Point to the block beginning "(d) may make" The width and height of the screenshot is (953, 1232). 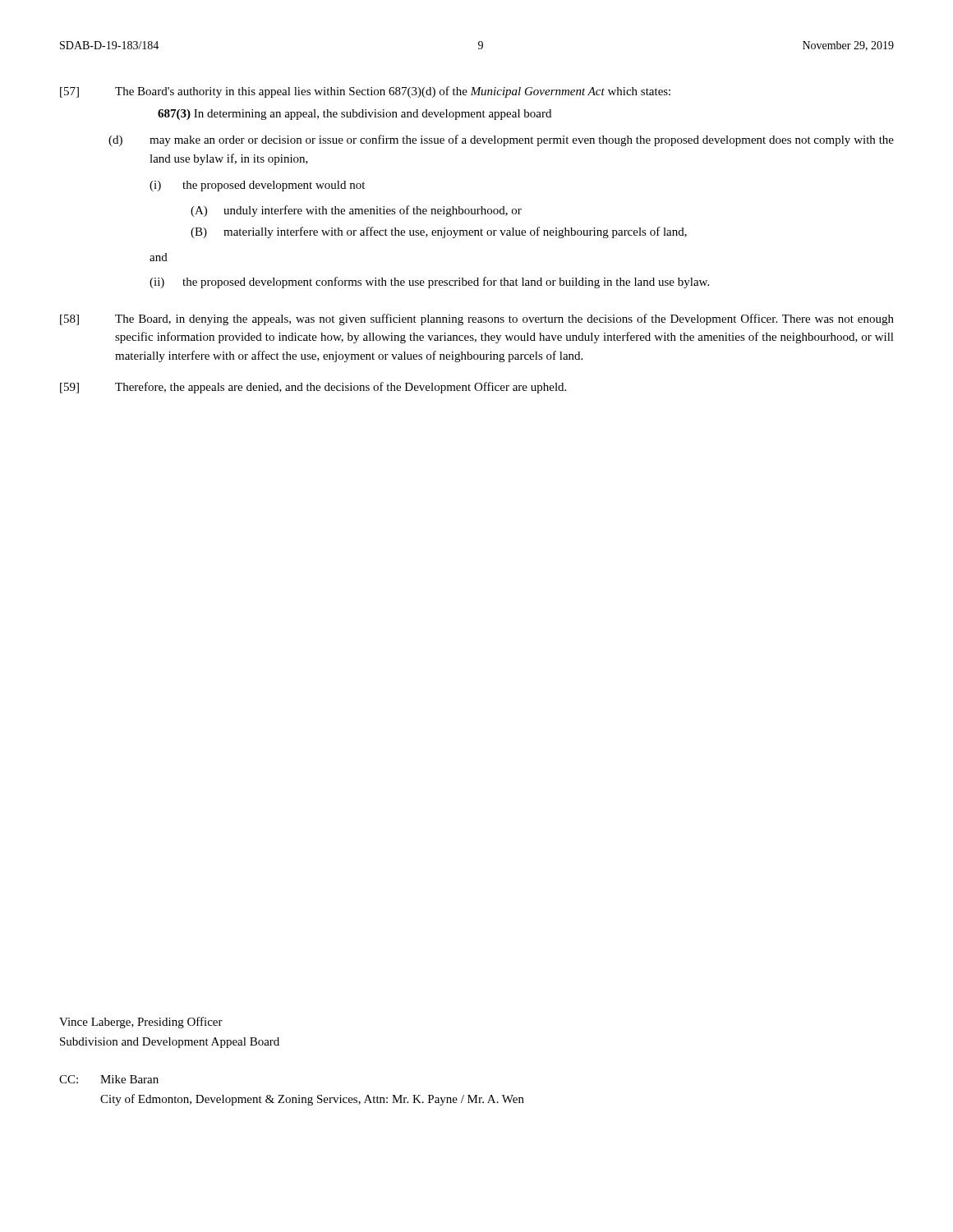(x=501, y=149)
